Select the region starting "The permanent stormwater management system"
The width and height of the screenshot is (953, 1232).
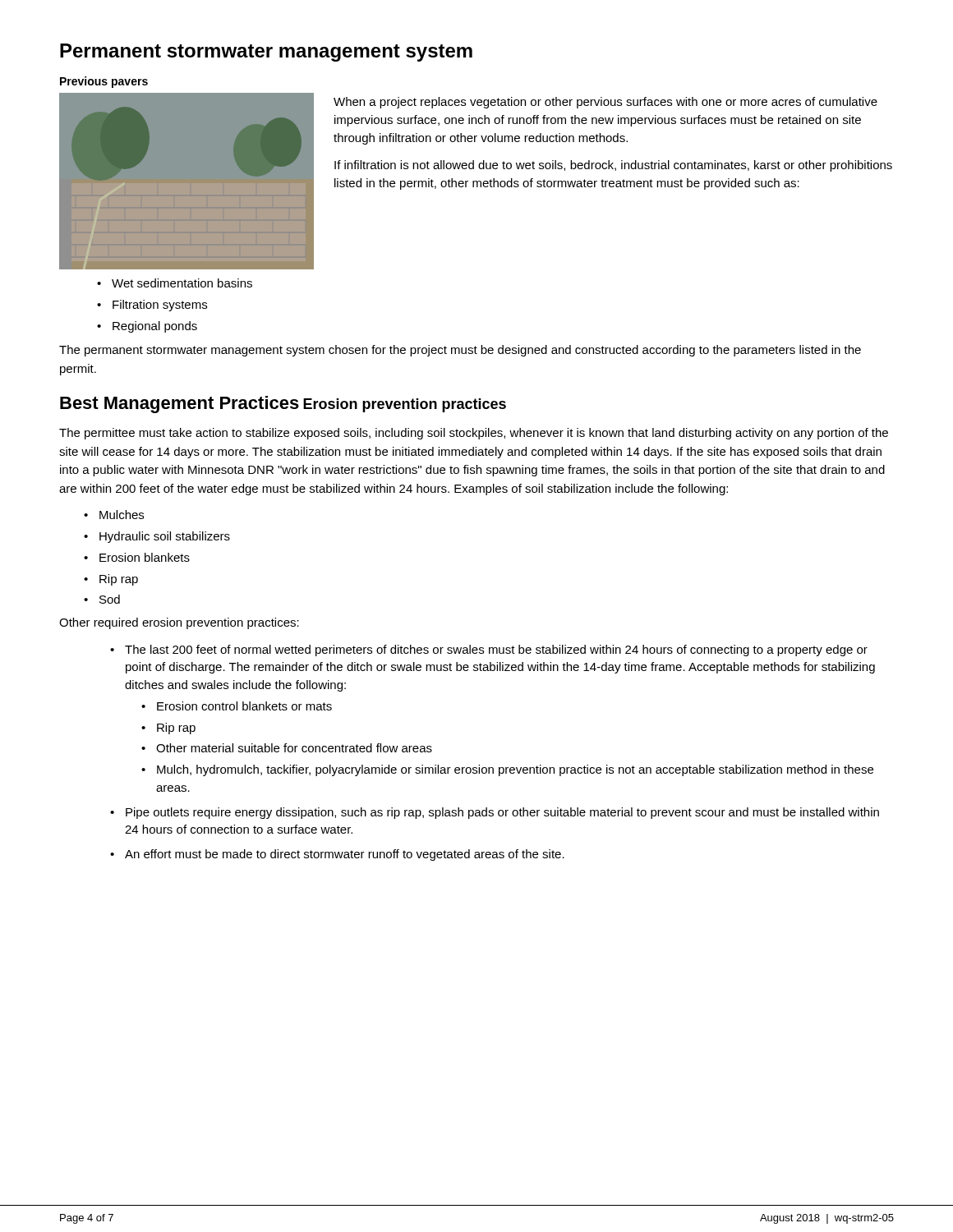(x=460, y=359)
